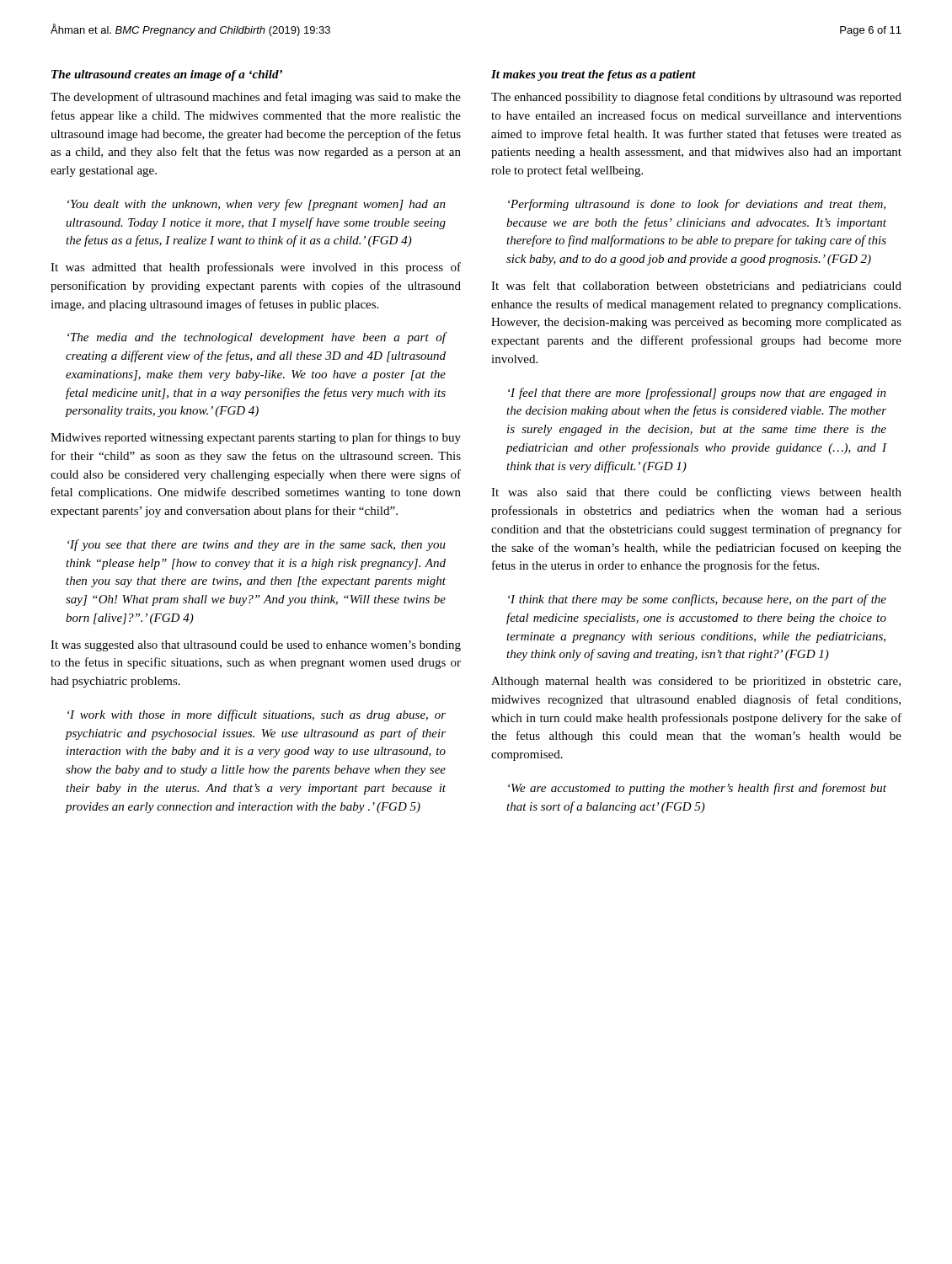The height and width of the screenshot is (1264, 952).
Task: Find the text block containing "‘If you see that there are"
Action: [x=256, y=581]
